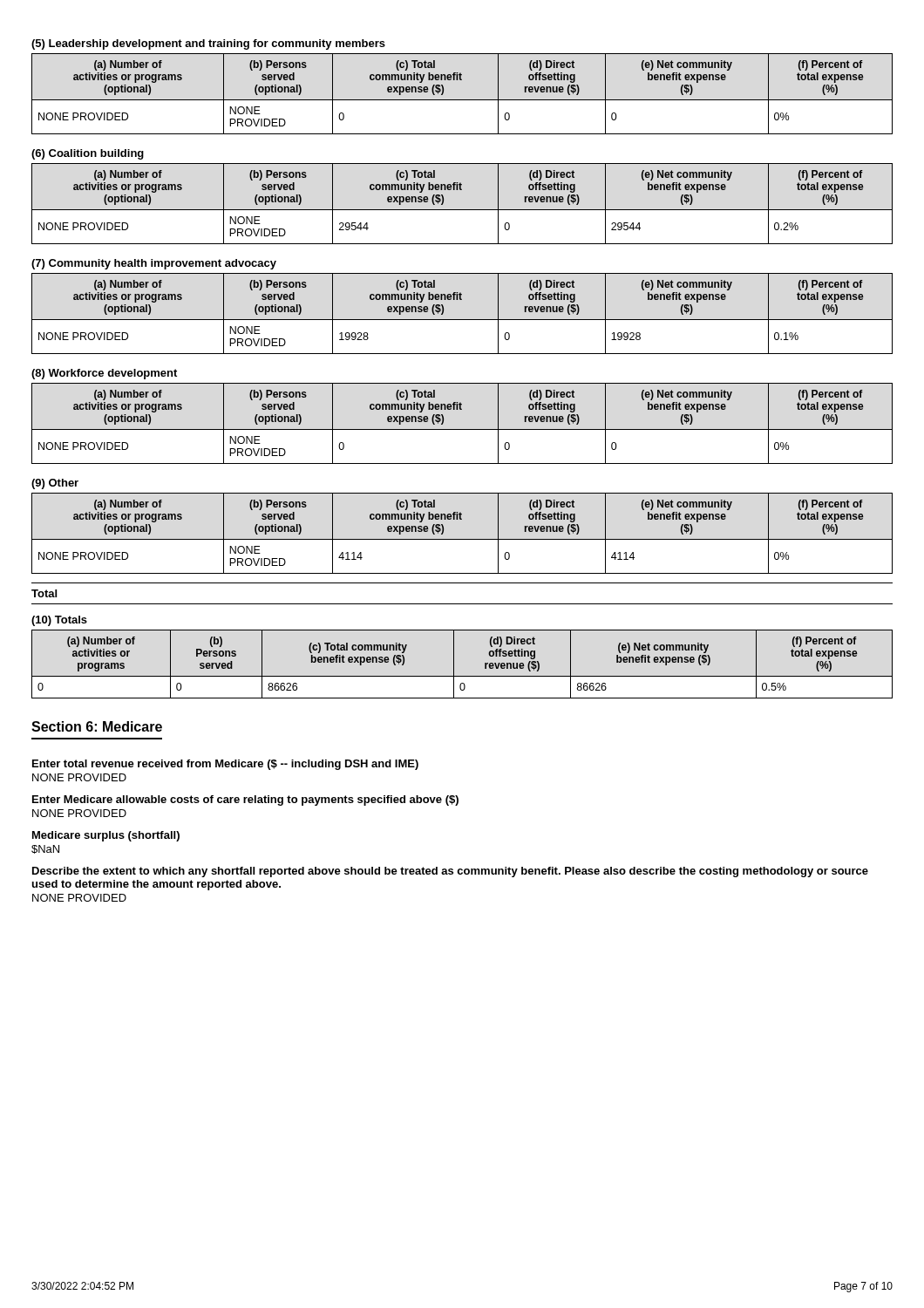Click on the section header containing "(7) Community health improvement advocacy"

pos(154,263)
